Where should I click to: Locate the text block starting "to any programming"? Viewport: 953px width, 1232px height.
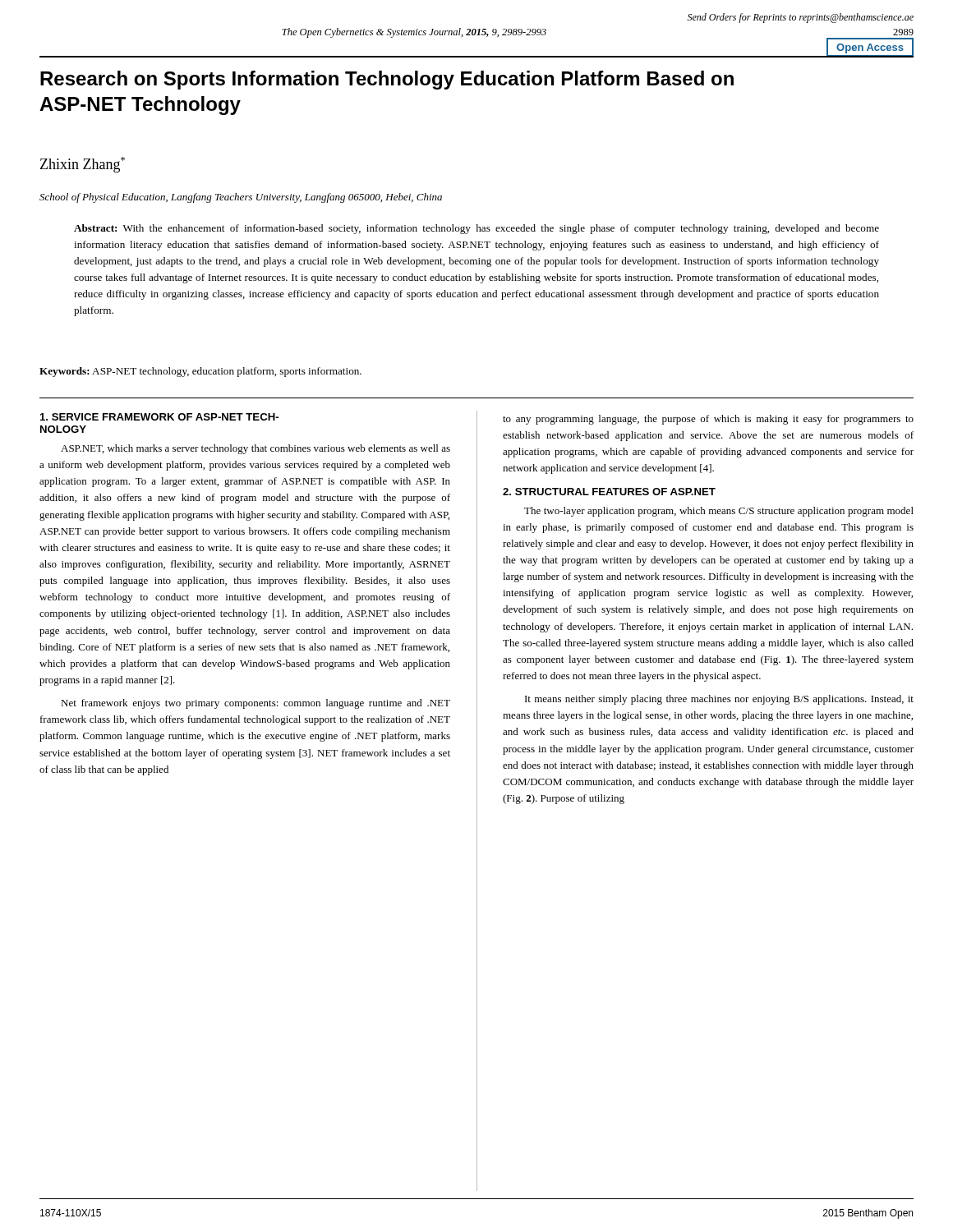708,444
